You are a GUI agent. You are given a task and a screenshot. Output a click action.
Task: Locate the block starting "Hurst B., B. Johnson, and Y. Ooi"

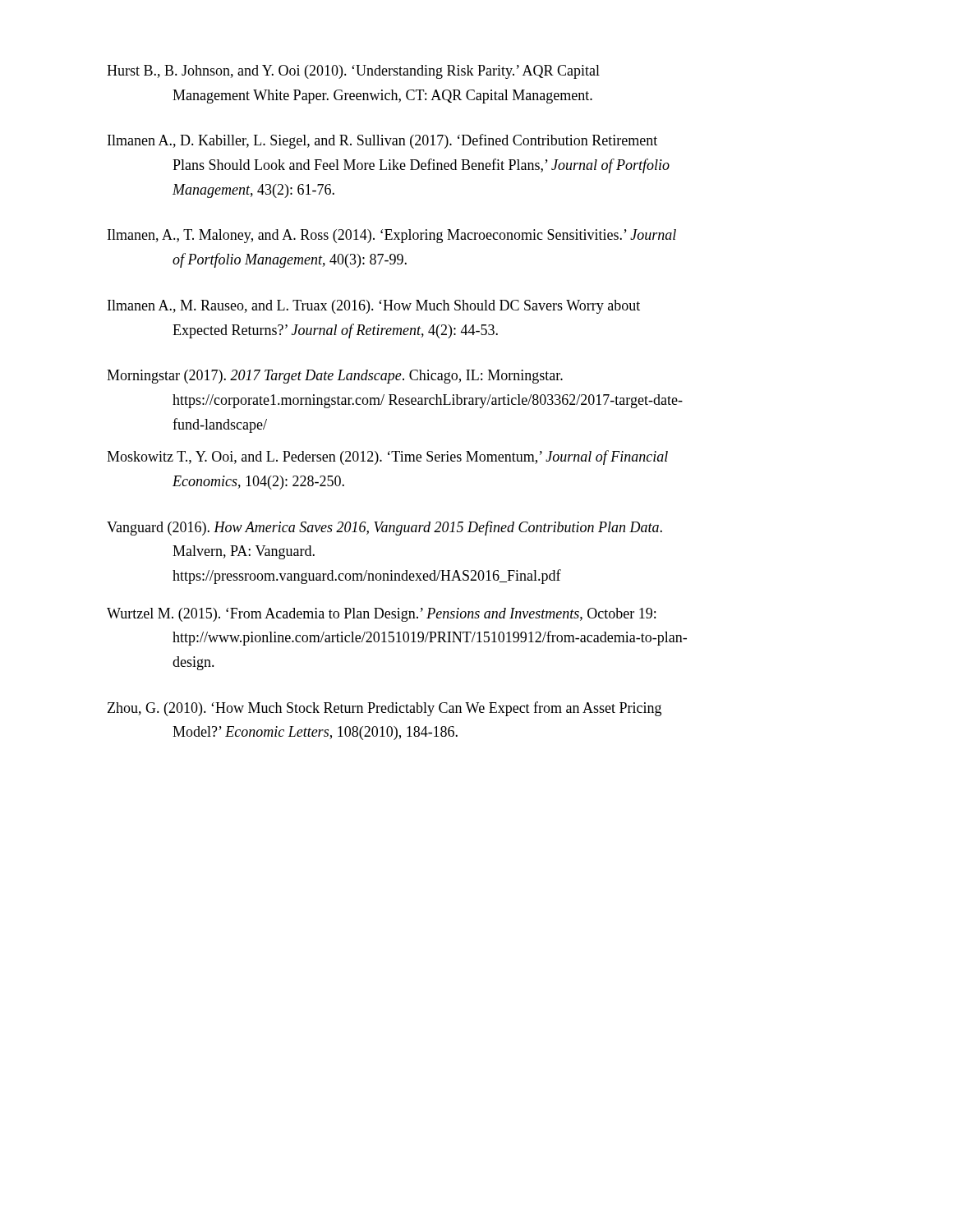(476, 84)
